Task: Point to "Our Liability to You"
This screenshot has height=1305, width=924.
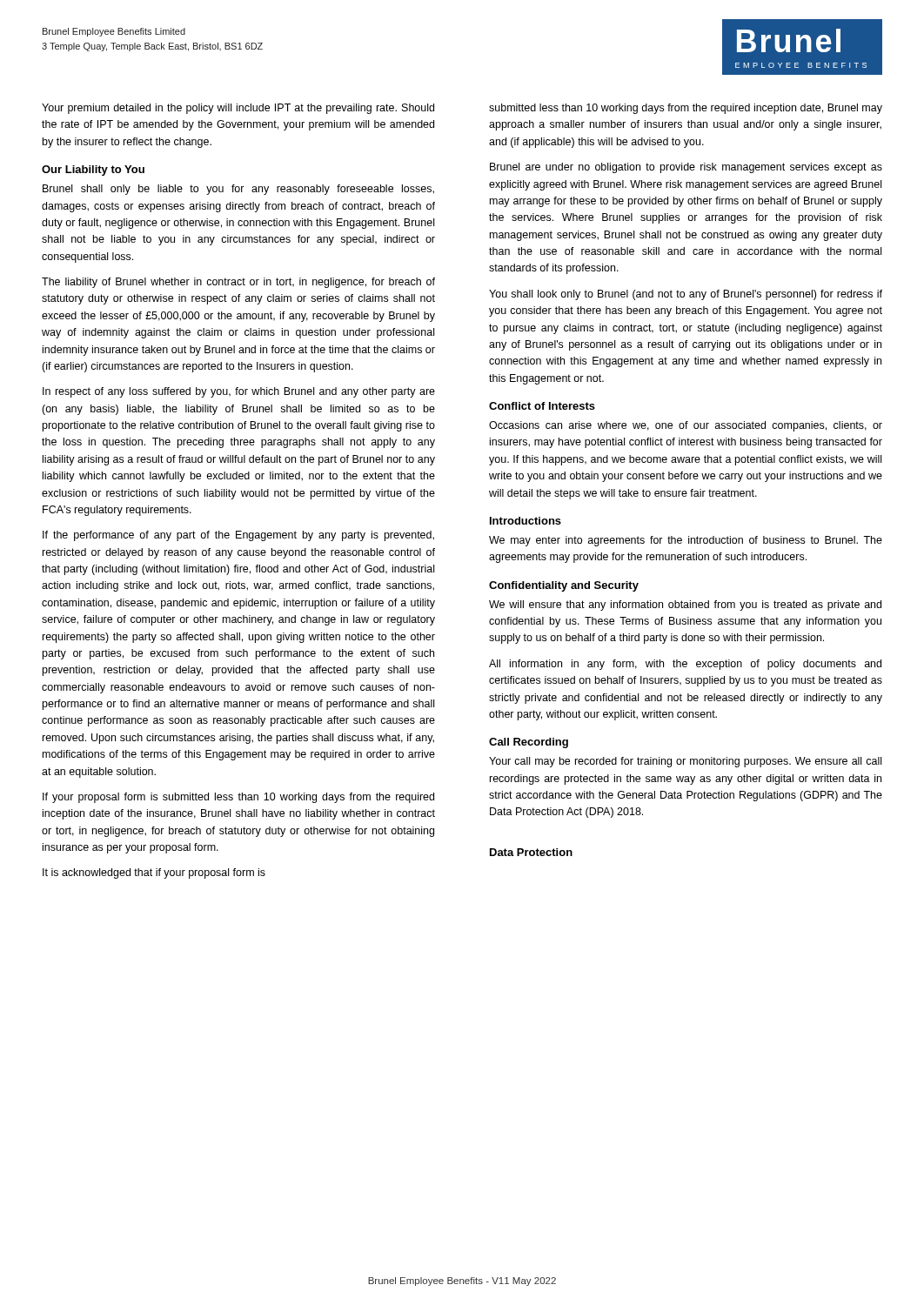Action: point(93,169)
